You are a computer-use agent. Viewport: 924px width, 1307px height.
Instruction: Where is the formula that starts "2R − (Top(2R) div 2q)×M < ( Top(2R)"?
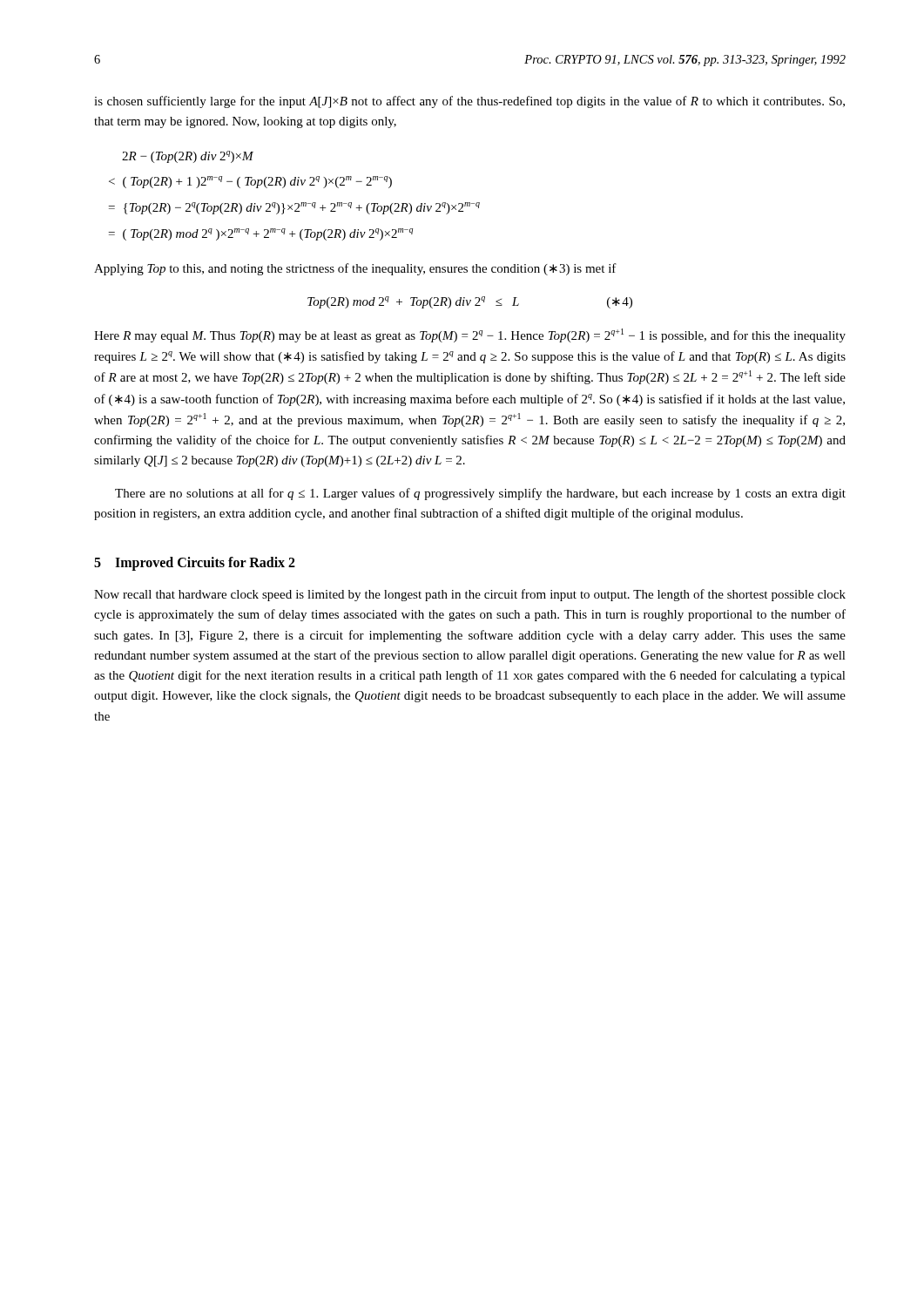[470, 195]
